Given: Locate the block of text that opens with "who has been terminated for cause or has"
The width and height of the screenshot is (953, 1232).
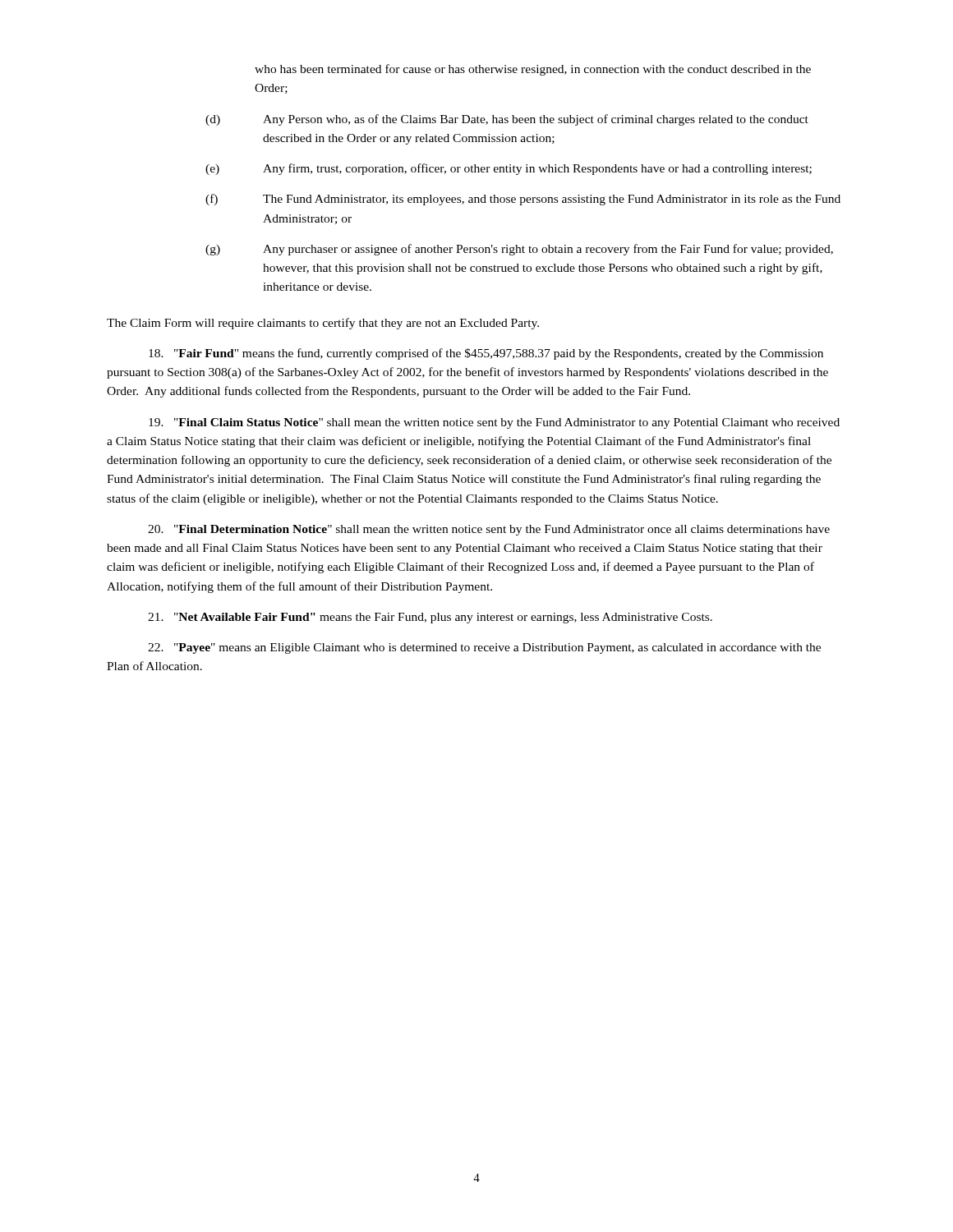Looking at the screenshot, I should coord(533,78).
